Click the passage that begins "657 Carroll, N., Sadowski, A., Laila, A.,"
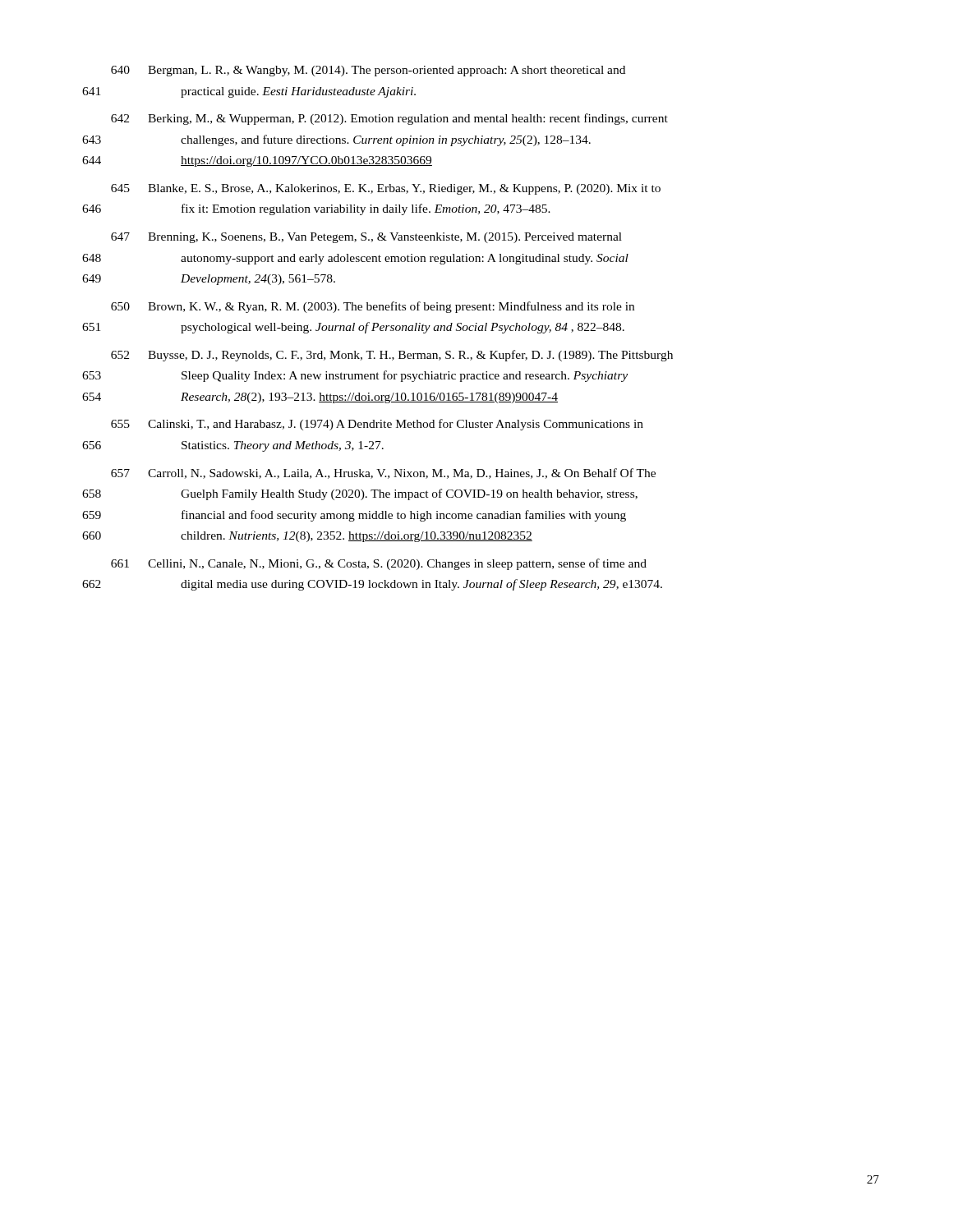The width and height of the screenshot is (953, 1232). 481,504
